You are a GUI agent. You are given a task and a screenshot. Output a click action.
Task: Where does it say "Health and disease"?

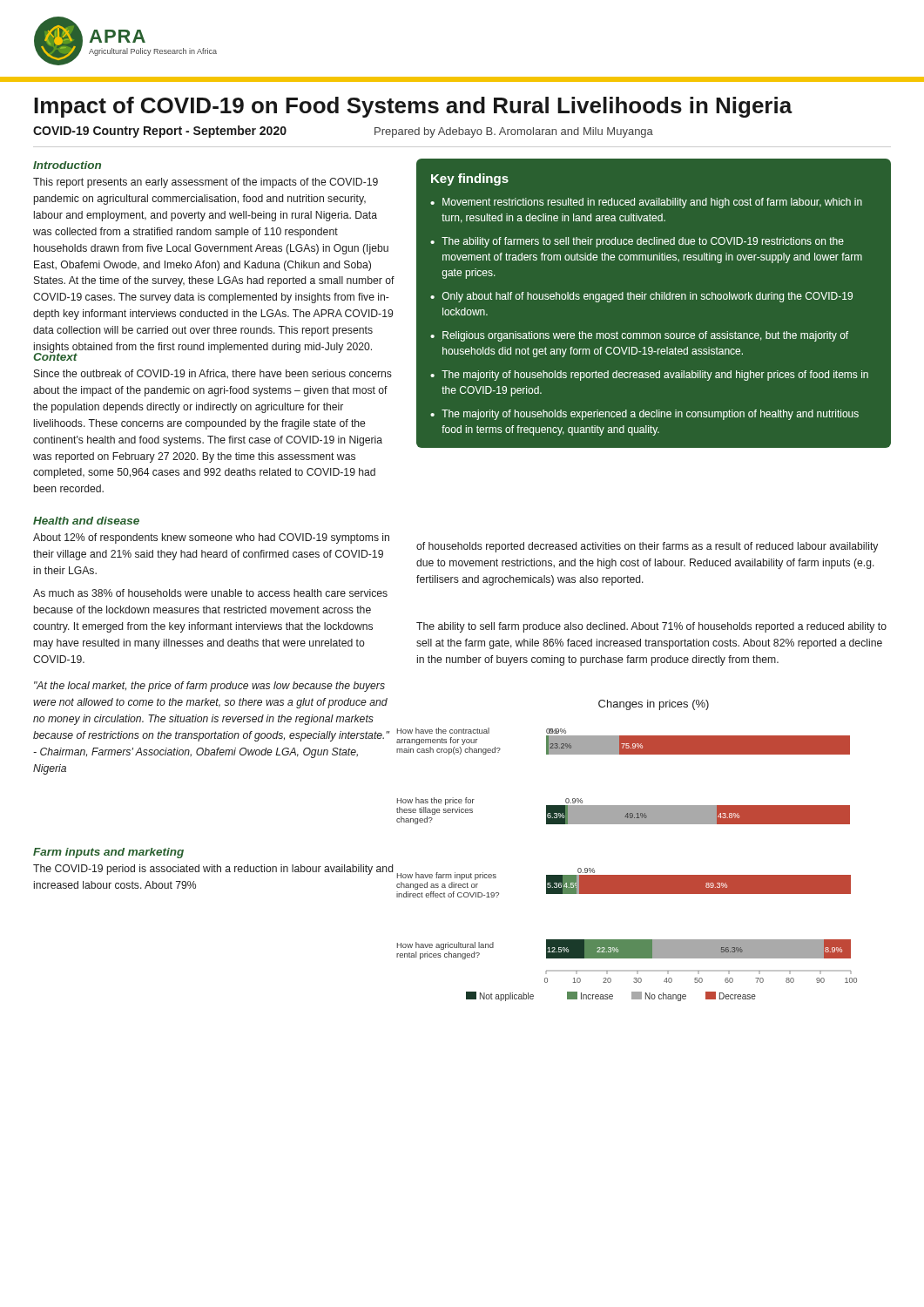point(86,521)
